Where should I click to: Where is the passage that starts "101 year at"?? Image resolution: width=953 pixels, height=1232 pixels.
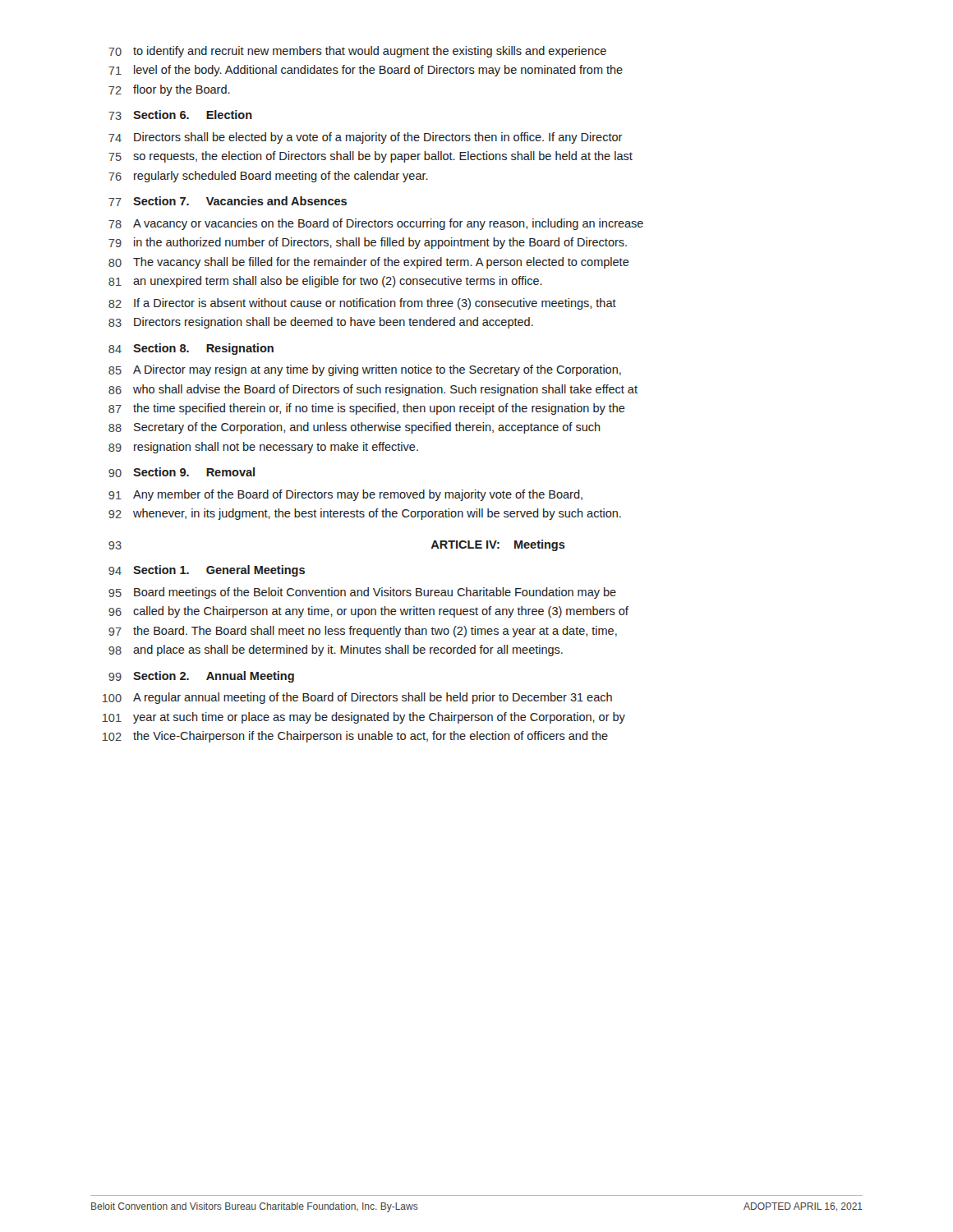476,717
